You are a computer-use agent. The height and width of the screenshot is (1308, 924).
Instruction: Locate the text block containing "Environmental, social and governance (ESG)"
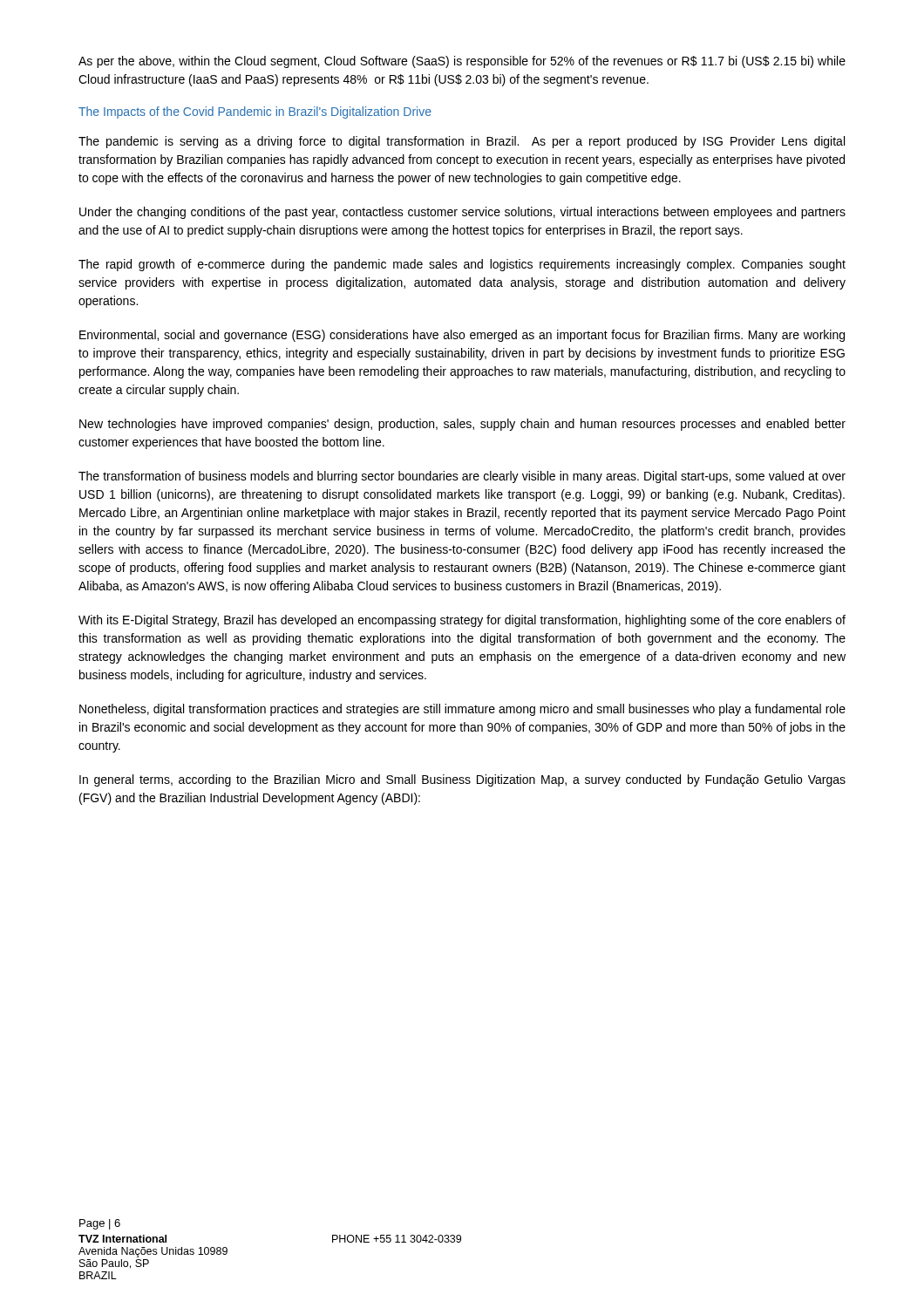point(462,362)
